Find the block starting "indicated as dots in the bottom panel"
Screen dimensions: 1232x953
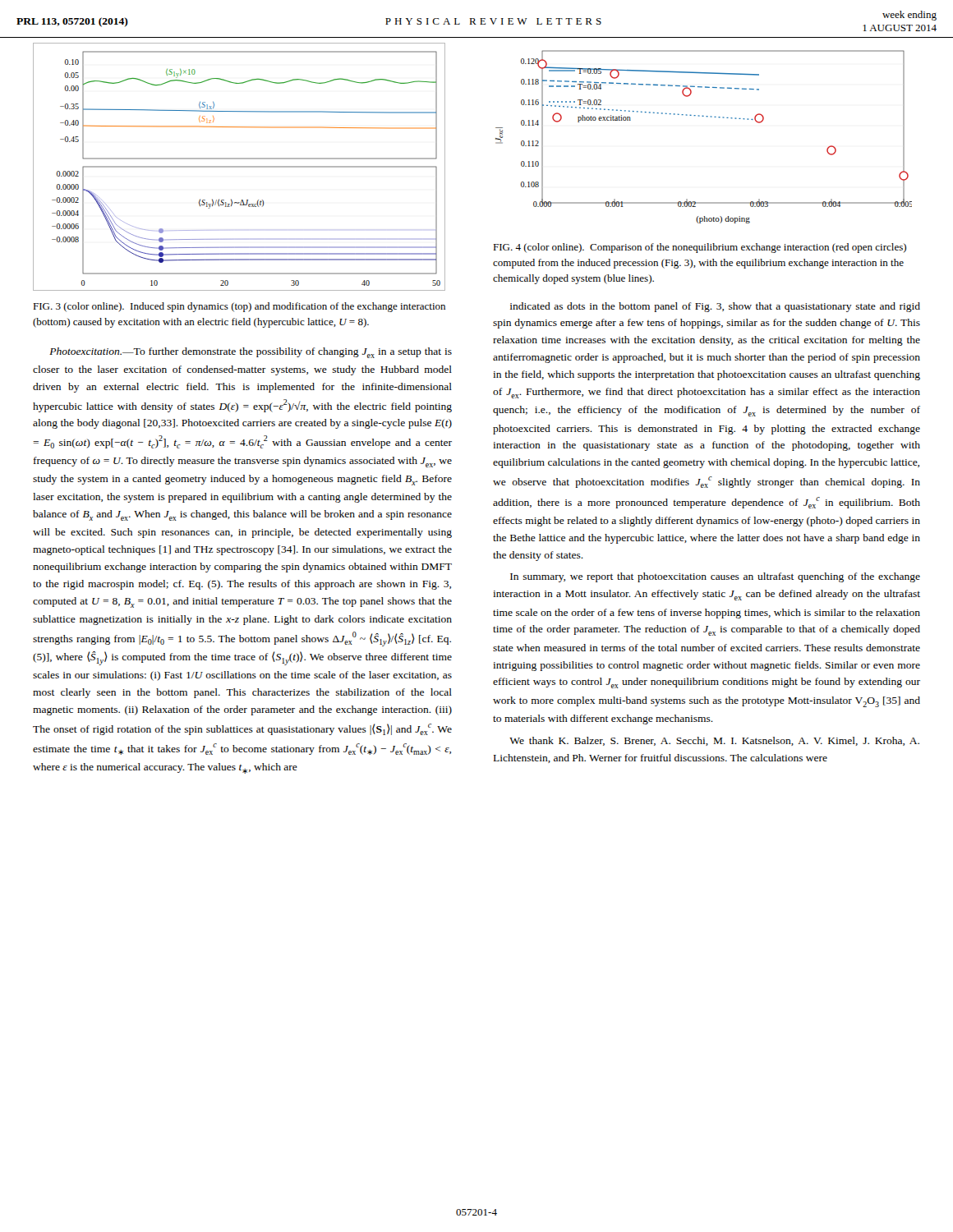[x=707, y=532]
